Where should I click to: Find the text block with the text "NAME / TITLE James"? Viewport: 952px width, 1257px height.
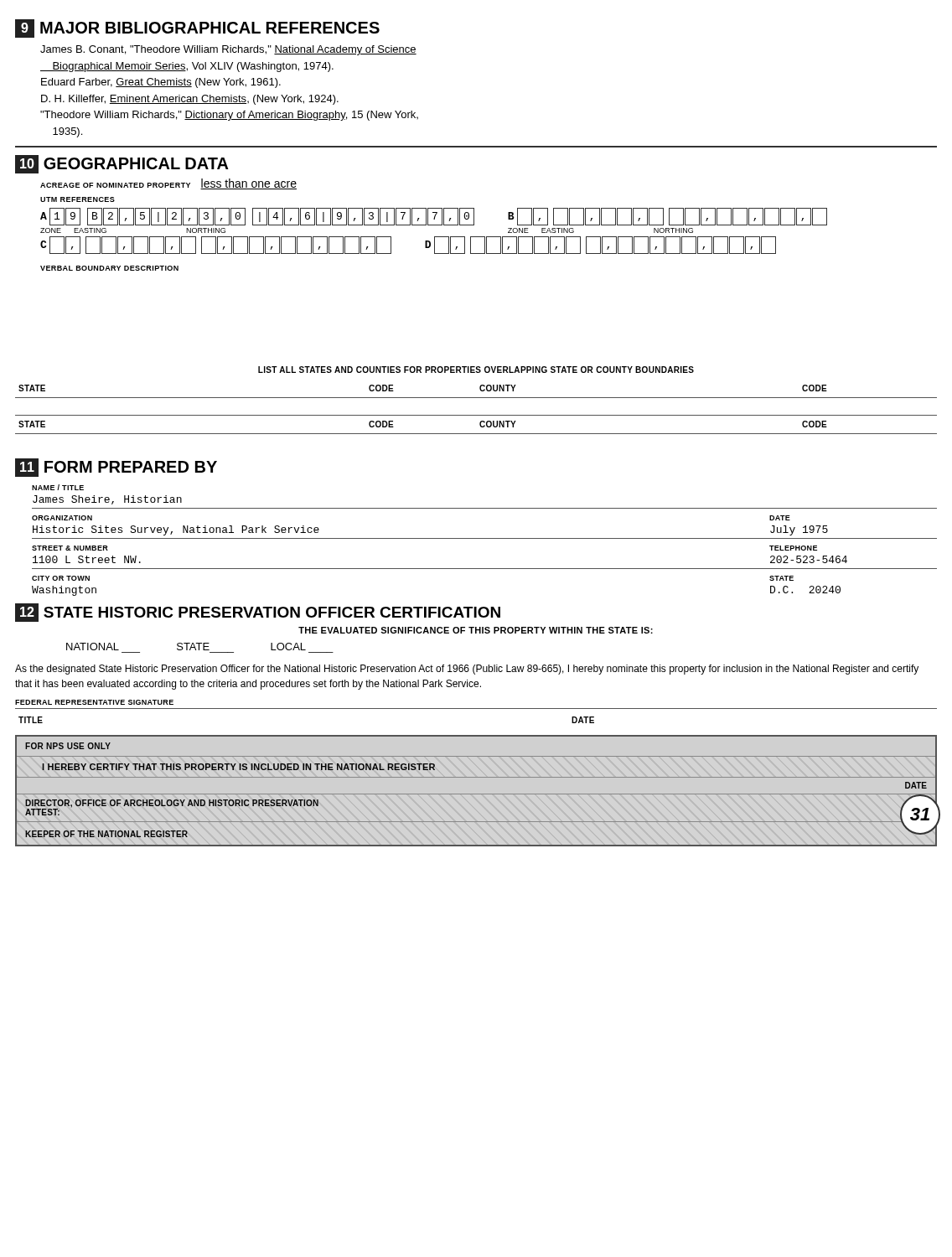coord(107,495)
